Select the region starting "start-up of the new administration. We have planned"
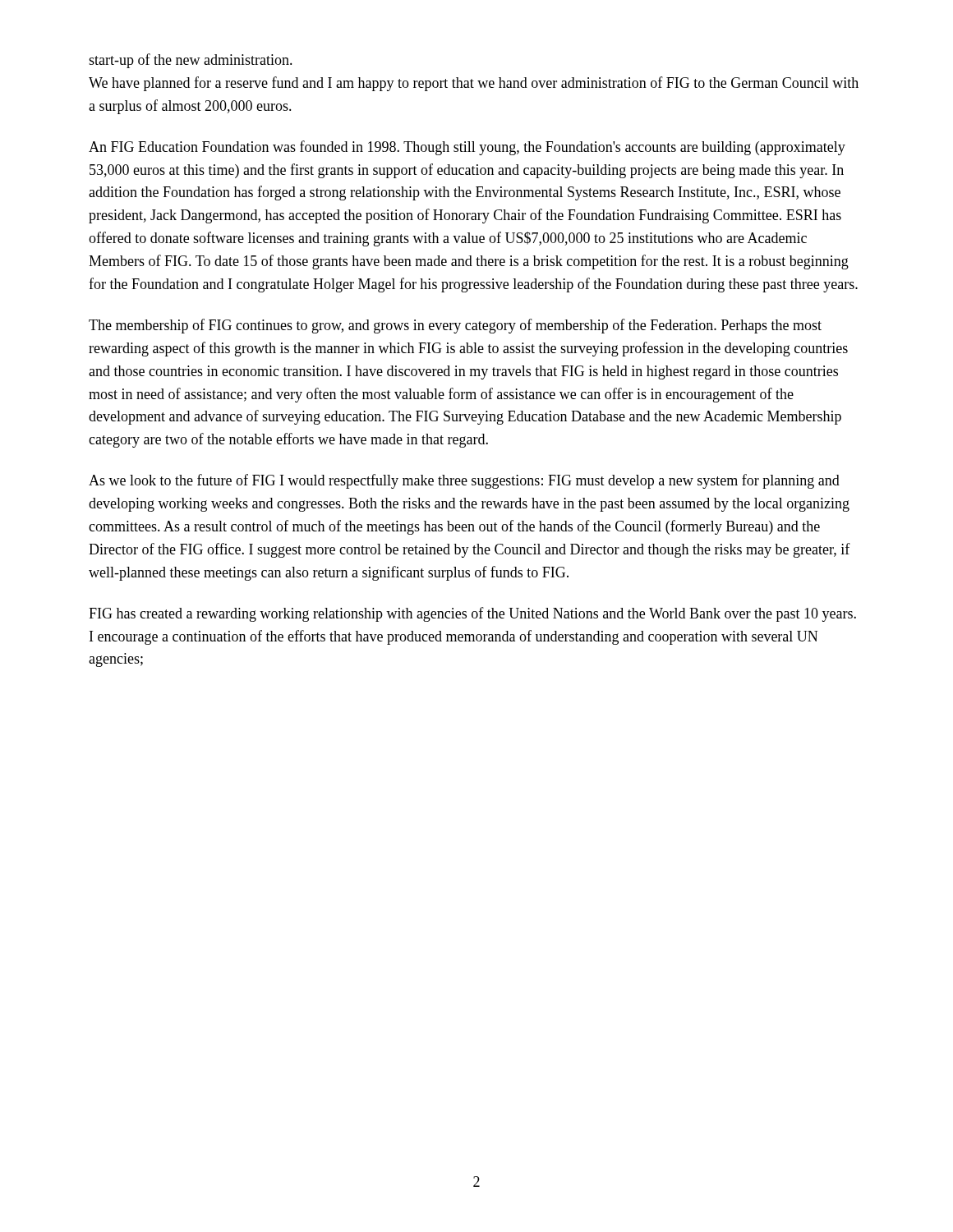953x1232 pixels. (x=474, y=83)
